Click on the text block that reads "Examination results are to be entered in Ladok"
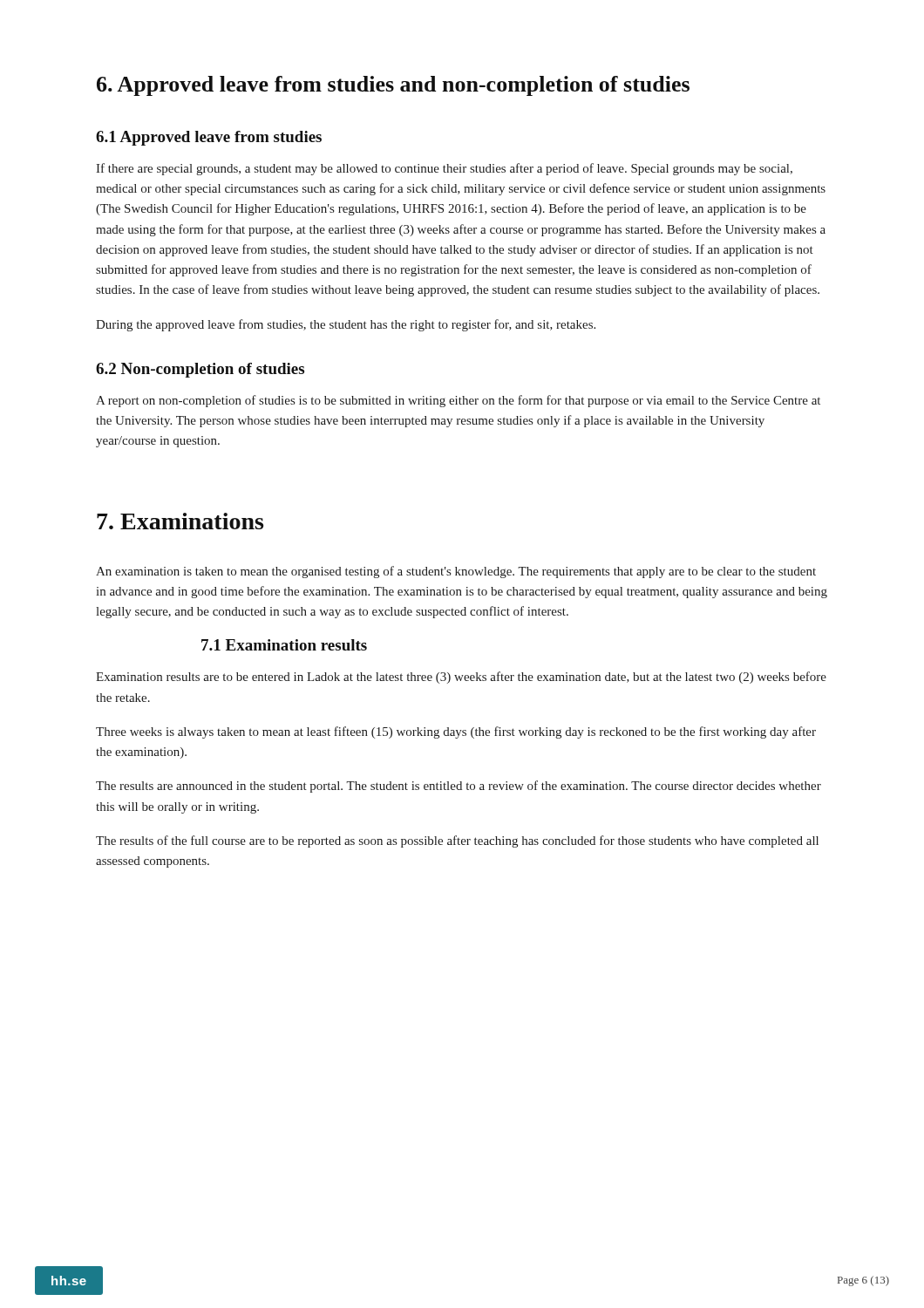Image resolution: width=924 pixels, height=1308 pixels. [462, 688]
